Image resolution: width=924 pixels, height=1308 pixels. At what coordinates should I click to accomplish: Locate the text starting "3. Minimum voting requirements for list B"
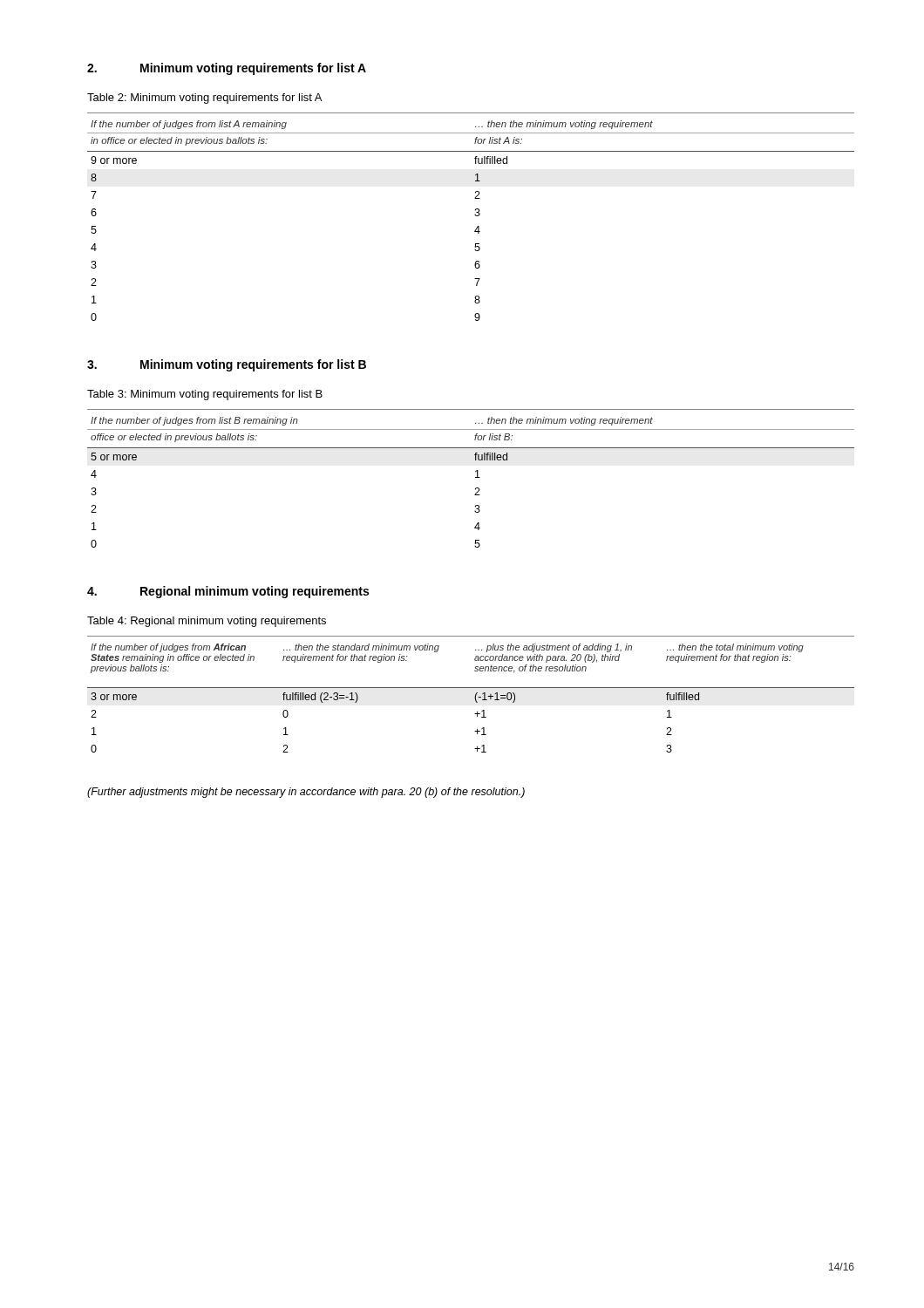(227, 364)
